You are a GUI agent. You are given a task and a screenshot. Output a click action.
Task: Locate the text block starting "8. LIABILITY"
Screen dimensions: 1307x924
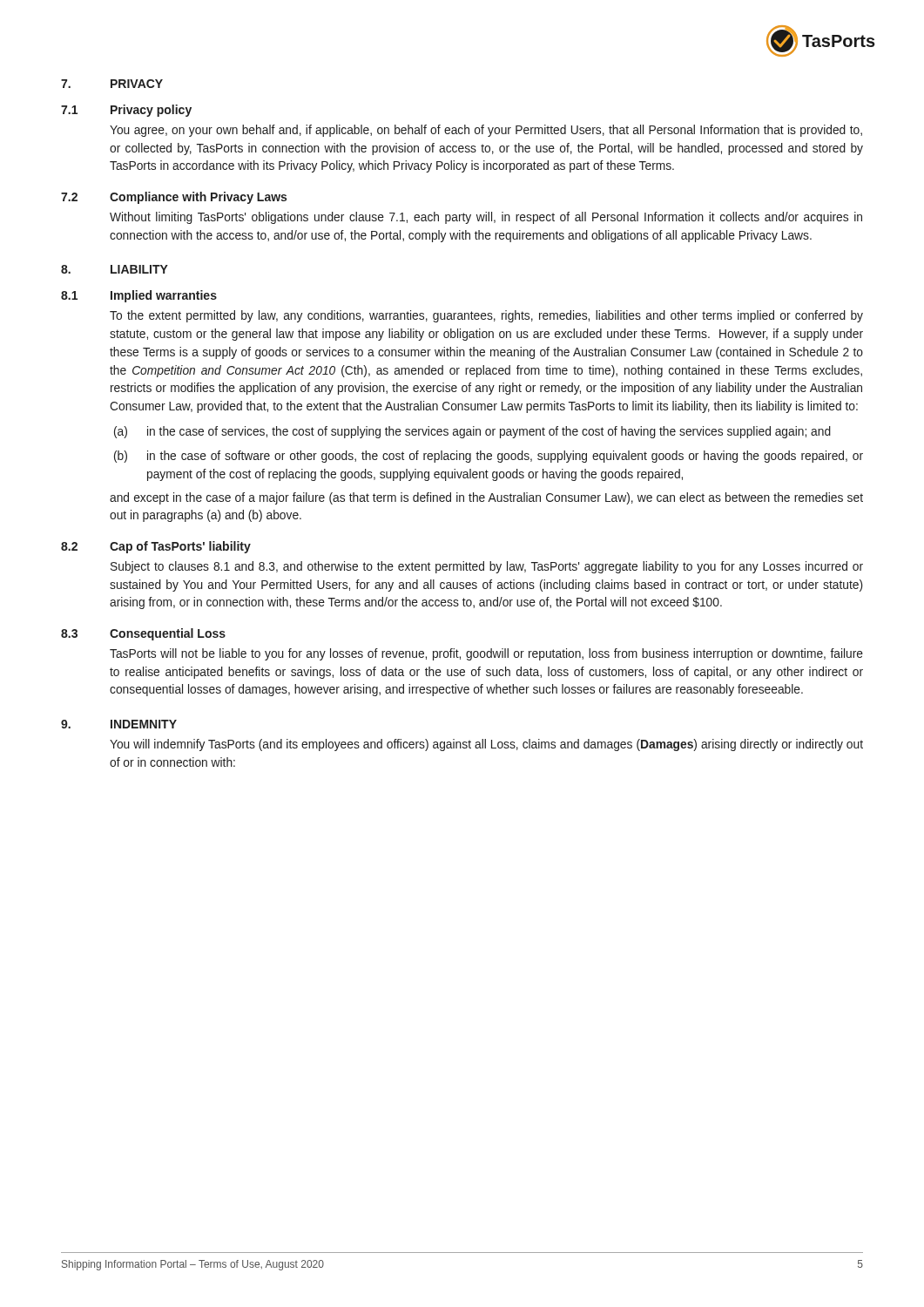(114, 270)
